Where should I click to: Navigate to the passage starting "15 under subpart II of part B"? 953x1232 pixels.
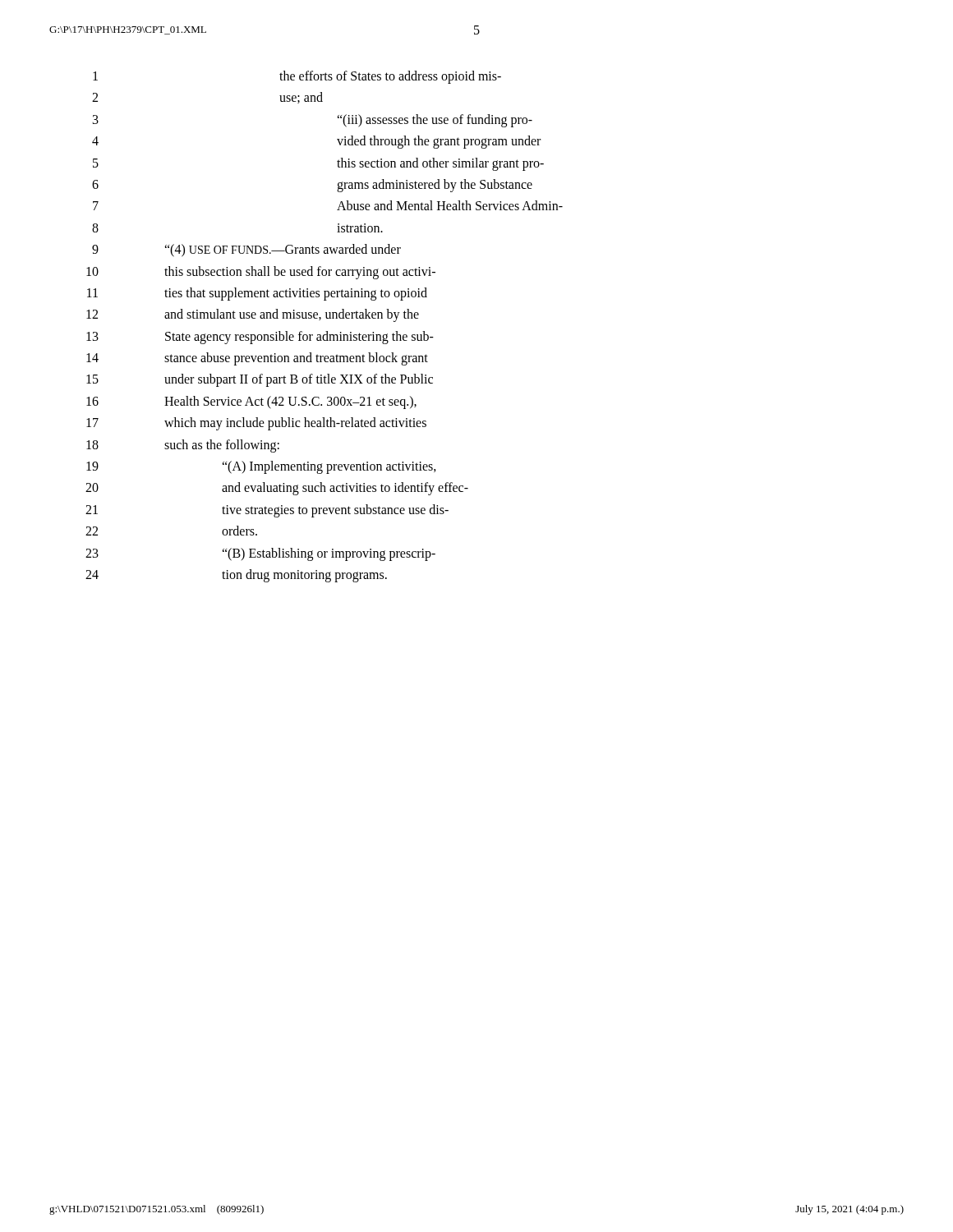pyautogui.click(x=260, y=380)
